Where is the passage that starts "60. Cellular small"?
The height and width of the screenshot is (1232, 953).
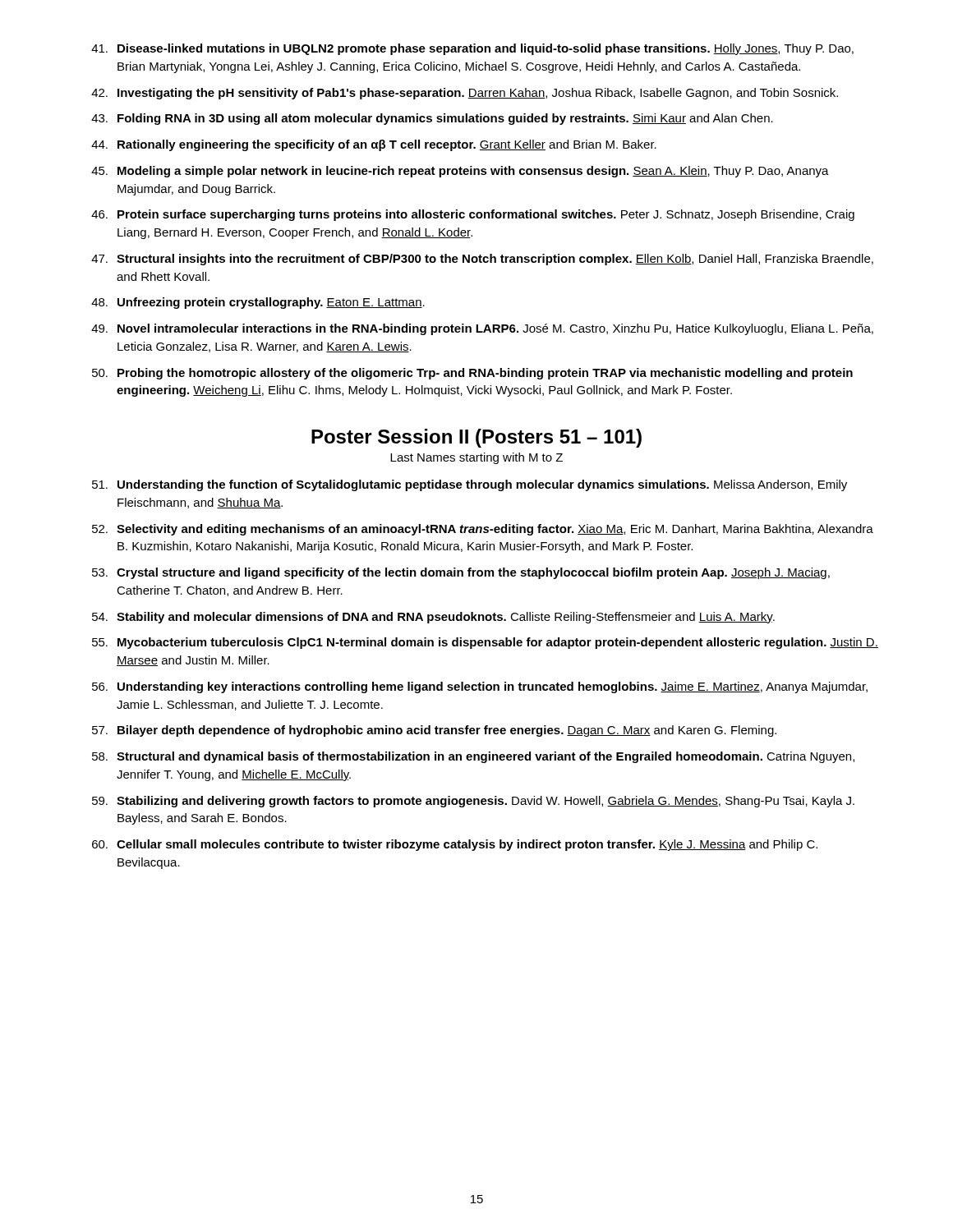click(x=476, y=853)
